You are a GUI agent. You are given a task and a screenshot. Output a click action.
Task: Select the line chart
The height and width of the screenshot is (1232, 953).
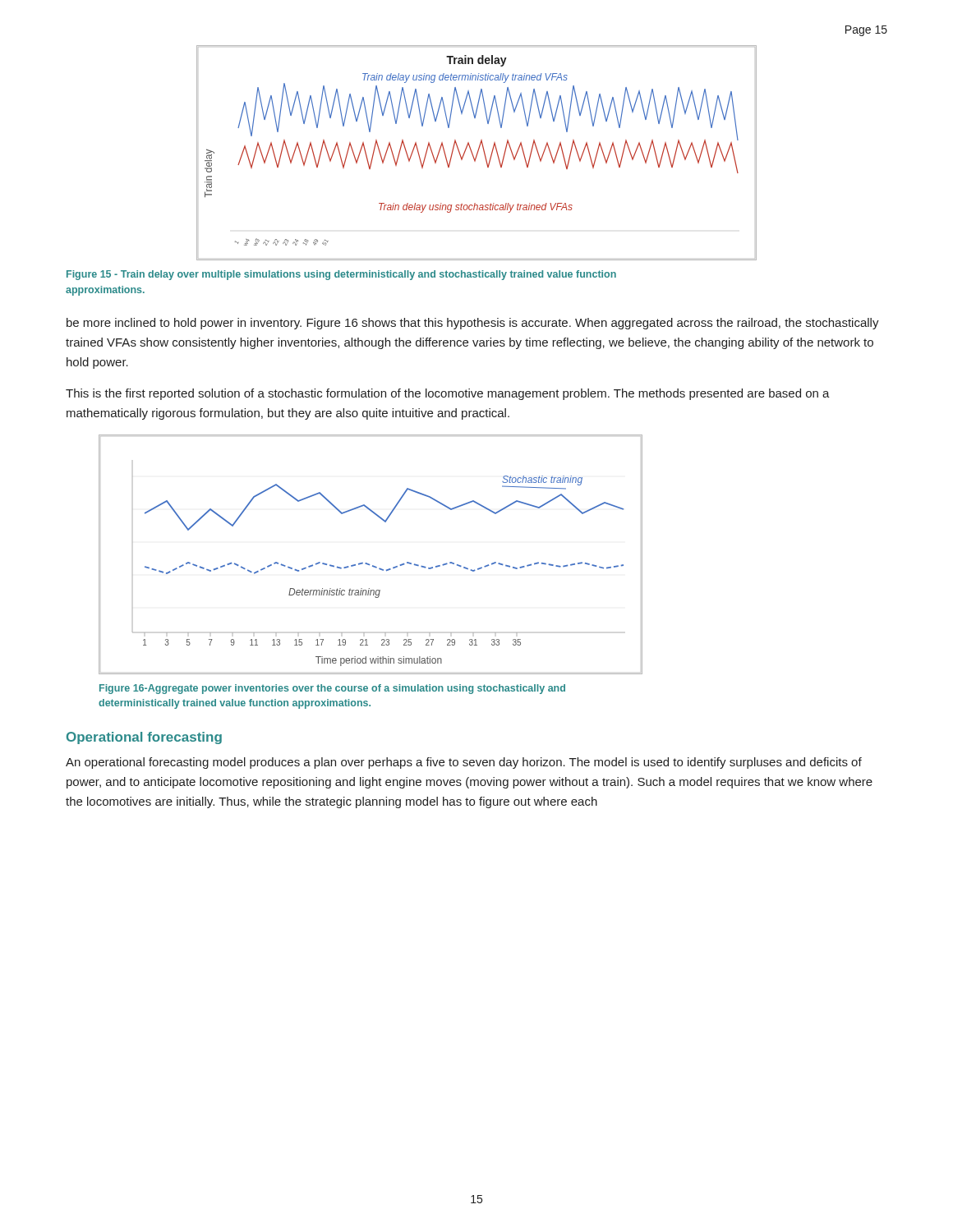tap(476, 554)
